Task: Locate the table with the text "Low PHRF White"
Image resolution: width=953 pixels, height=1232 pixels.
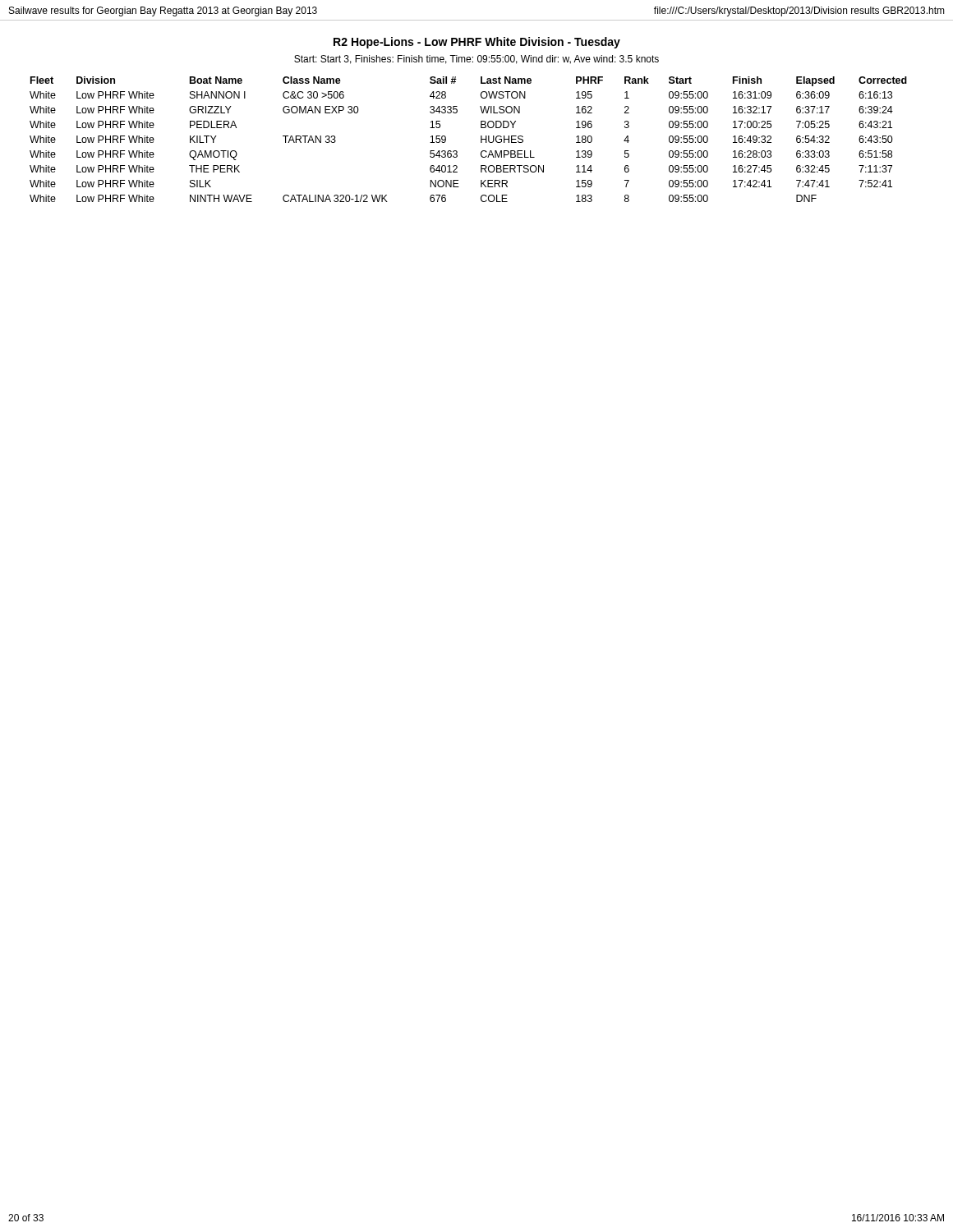Action: tap(476, 140)
